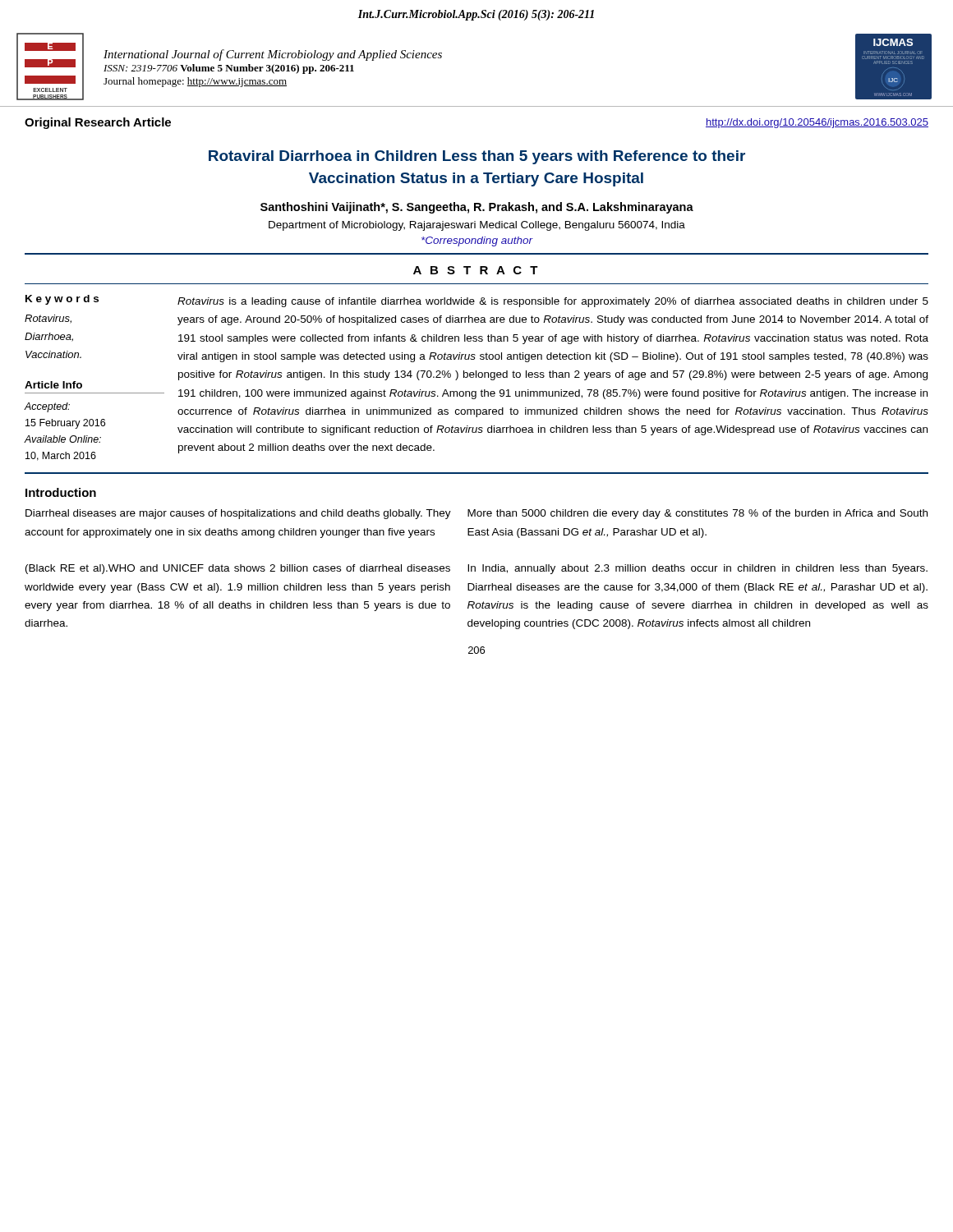
Task: Locate the passage starting "Diarrheal diseases are"
Action: coord(238,522)
